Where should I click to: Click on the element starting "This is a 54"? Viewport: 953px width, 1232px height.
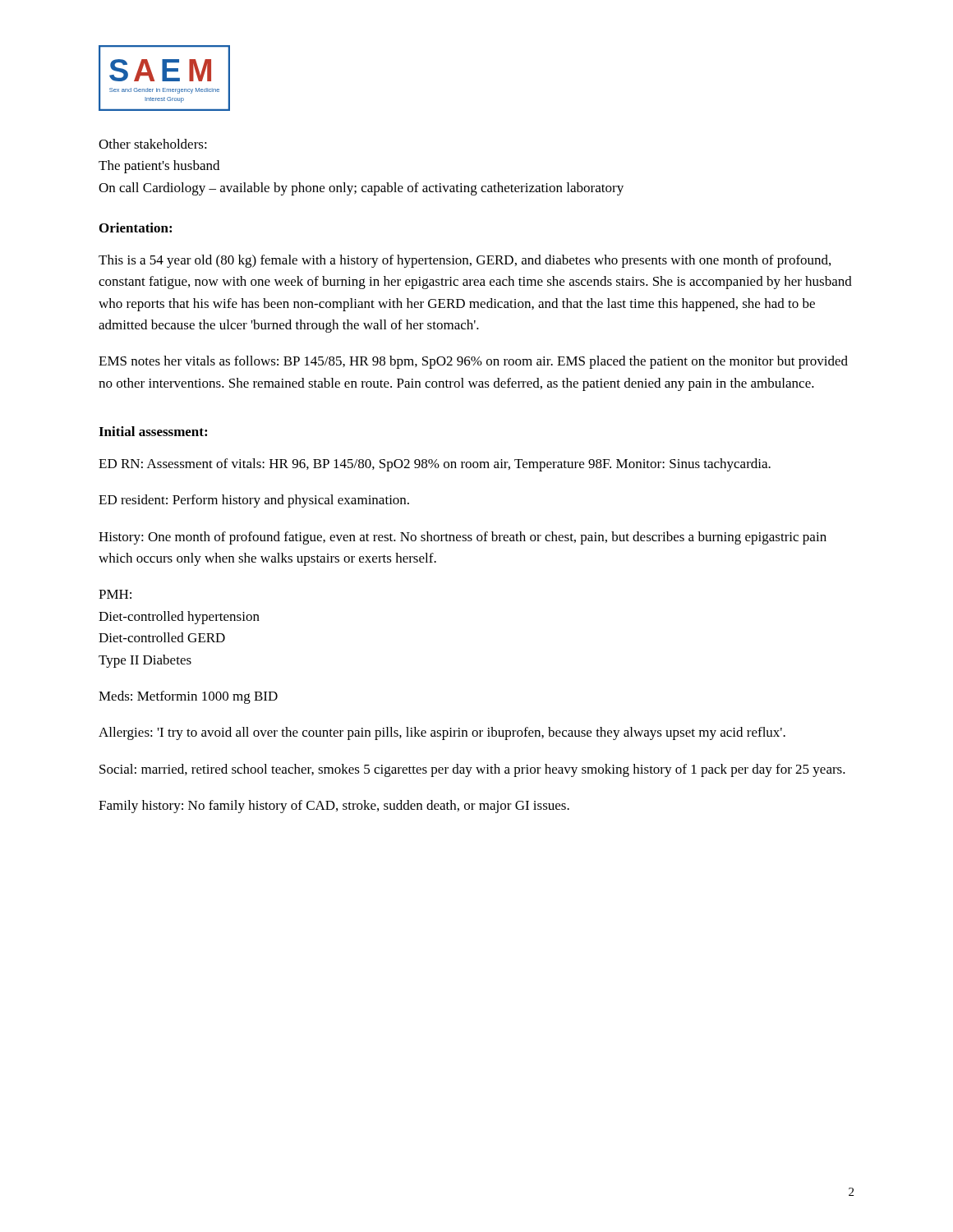coord(475,292)
